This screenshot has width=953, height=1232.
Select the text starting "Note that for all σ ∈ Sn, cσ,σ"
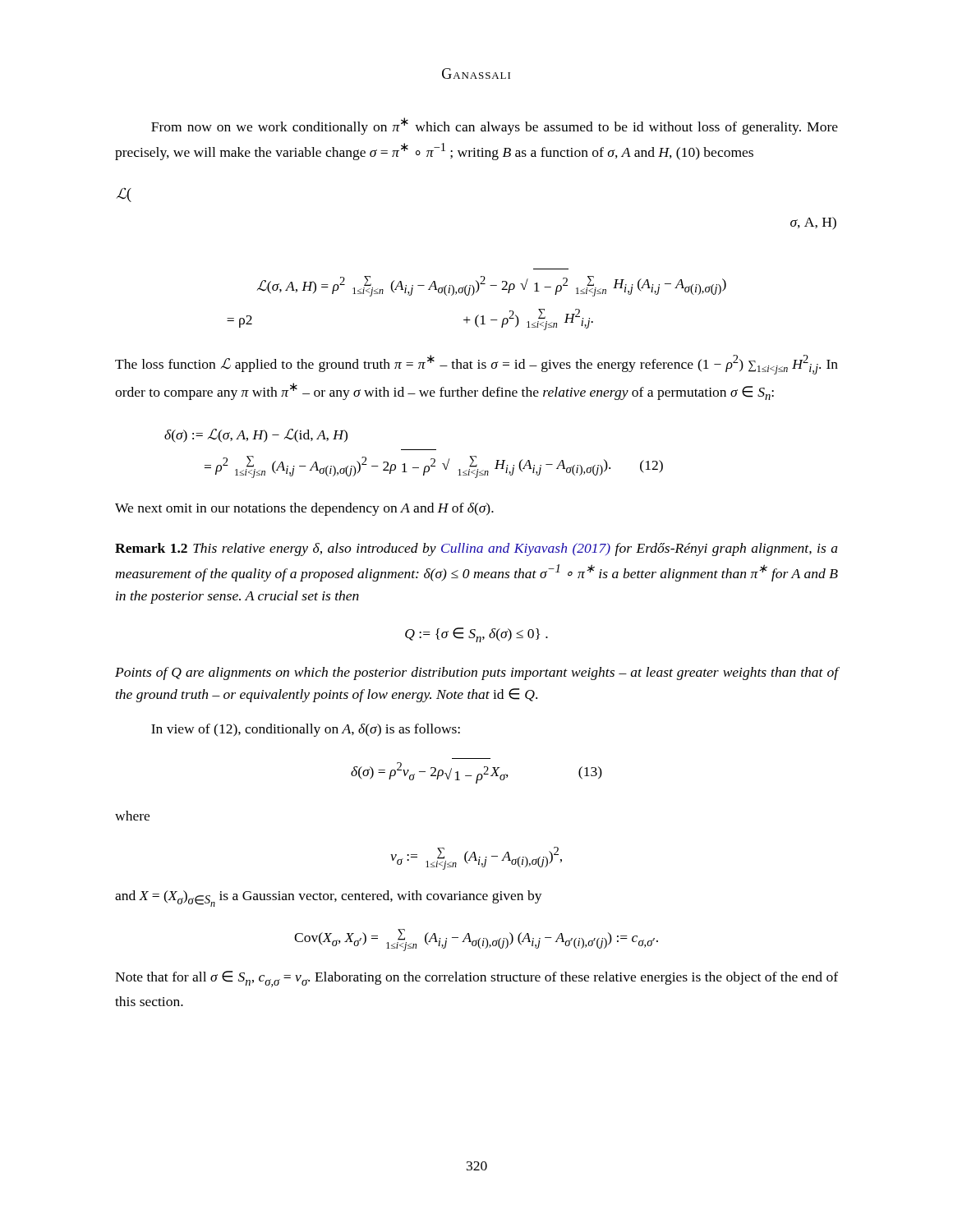point(476,989)
